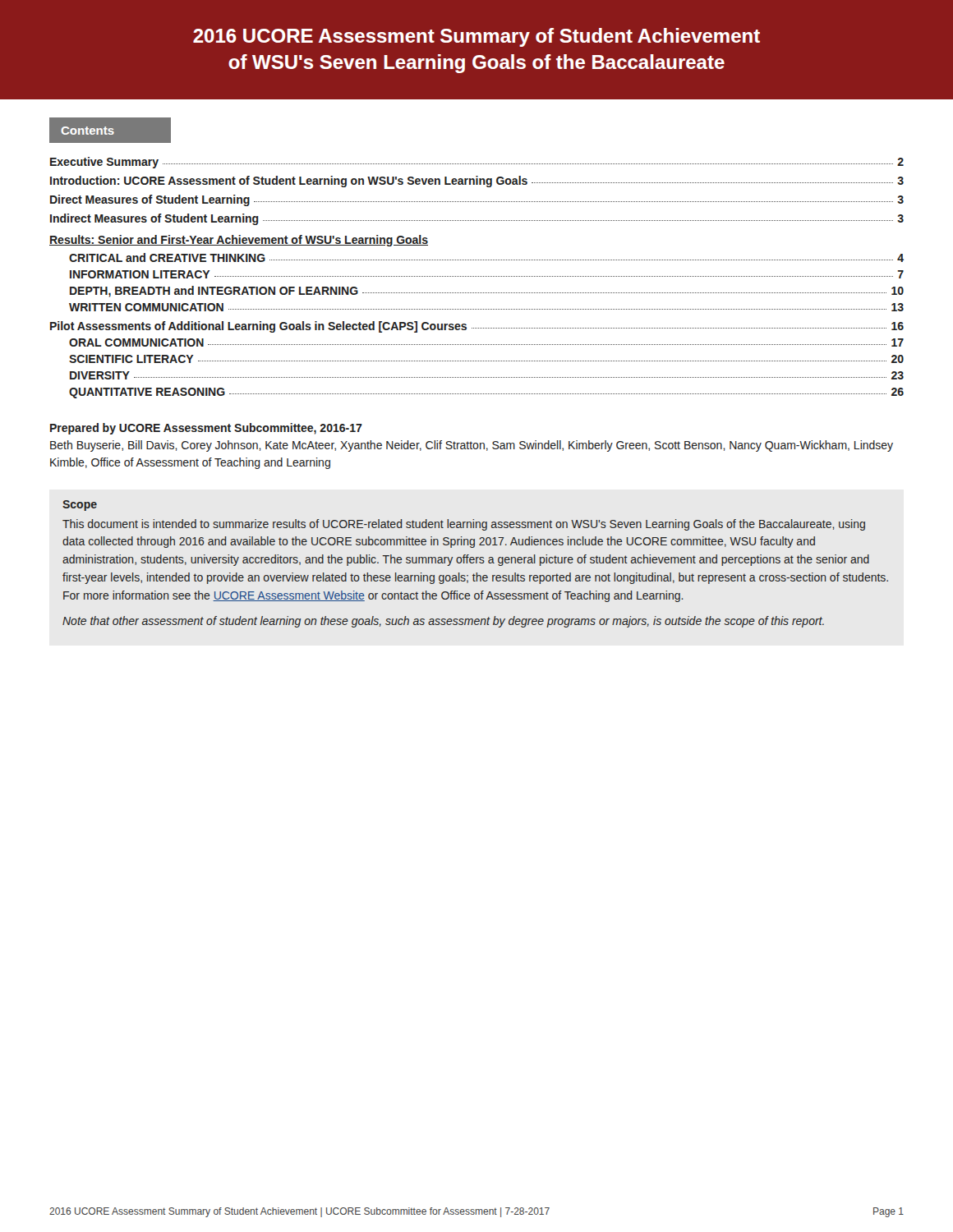Click where it says "Executive Summary 2"
This screenshot has width=953, height=1232.
pos(476,162)
